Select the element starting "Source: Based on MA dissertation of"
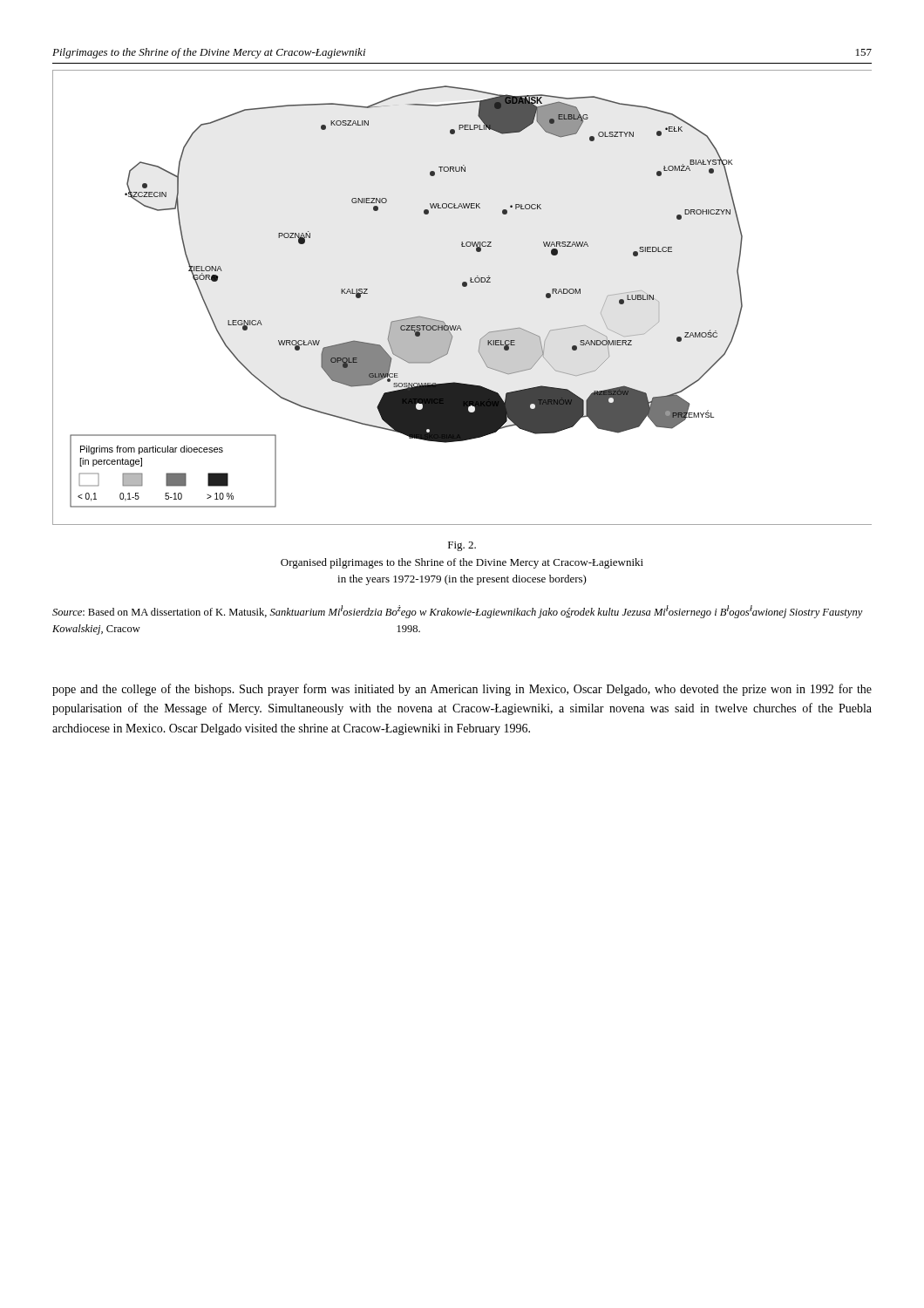The height and width of the screenshot is (1308, 924). 457,619
